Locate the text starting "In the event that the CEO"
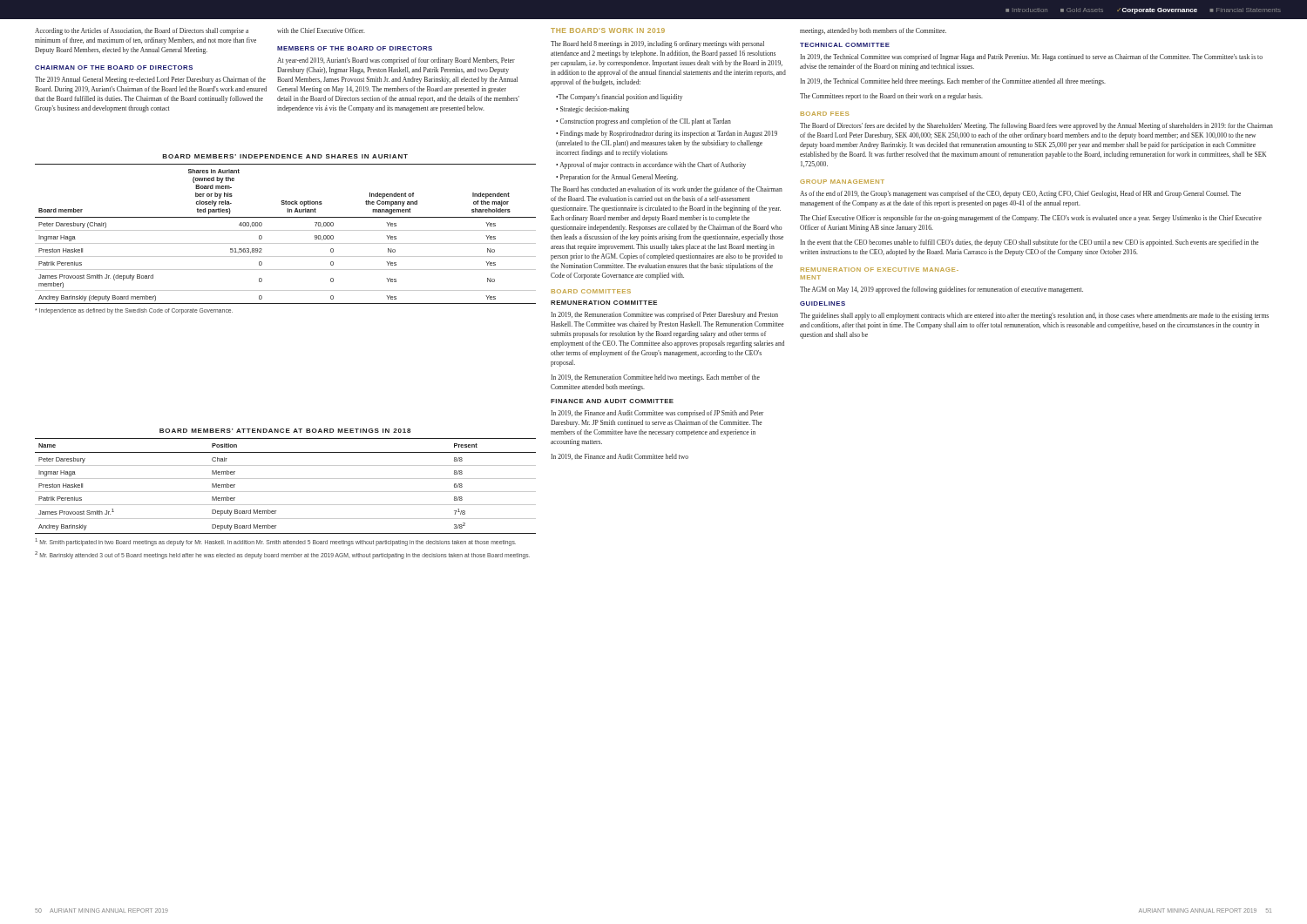This screenshot has height=924, width=1307. [x=1029, y=247]
